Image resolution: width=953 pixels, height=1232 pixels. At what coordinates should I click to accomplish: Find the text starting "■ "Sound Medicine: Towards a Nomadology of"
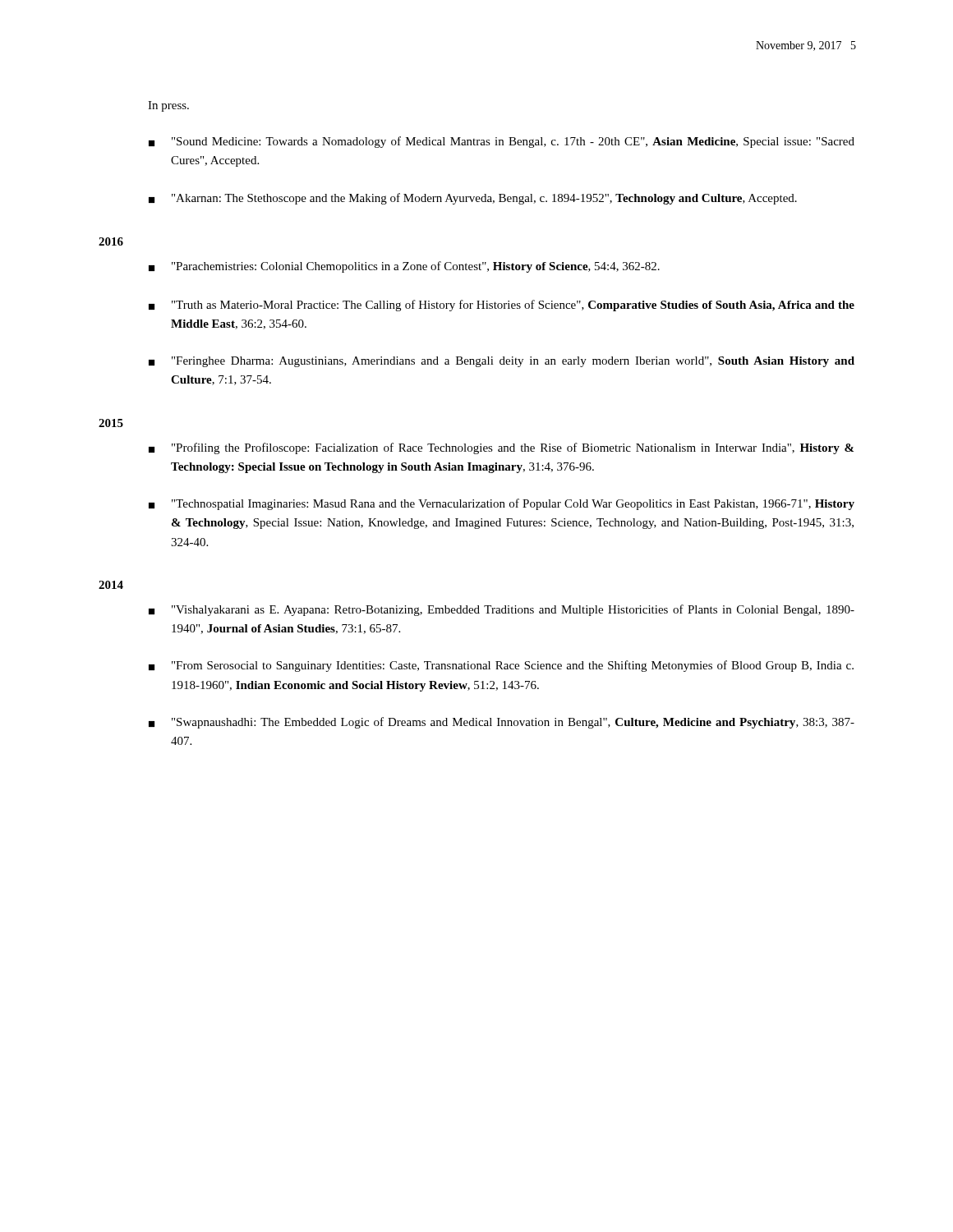coord(501,151)
